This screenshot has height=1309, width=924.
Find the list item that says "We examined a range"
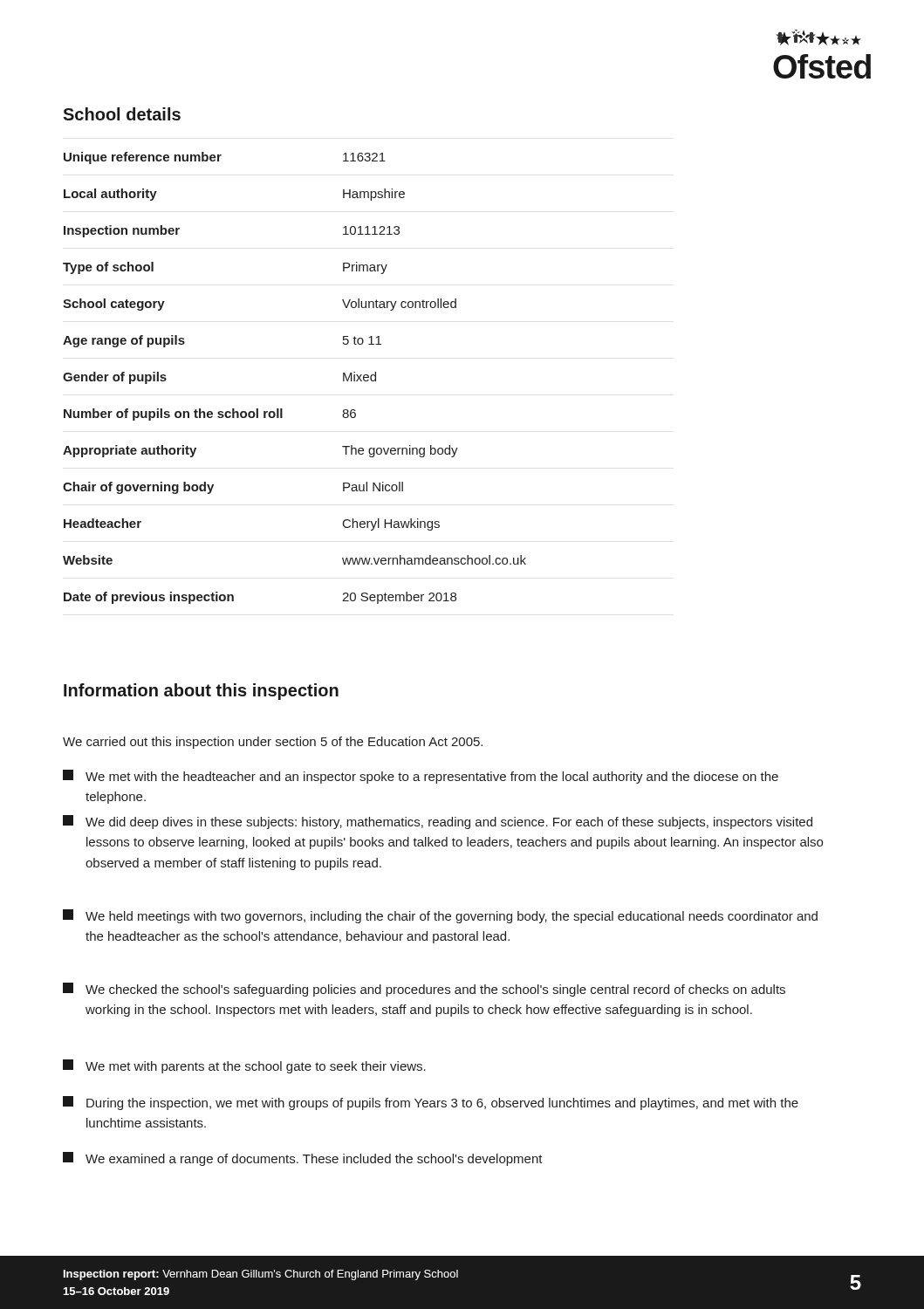[303, 1159]
